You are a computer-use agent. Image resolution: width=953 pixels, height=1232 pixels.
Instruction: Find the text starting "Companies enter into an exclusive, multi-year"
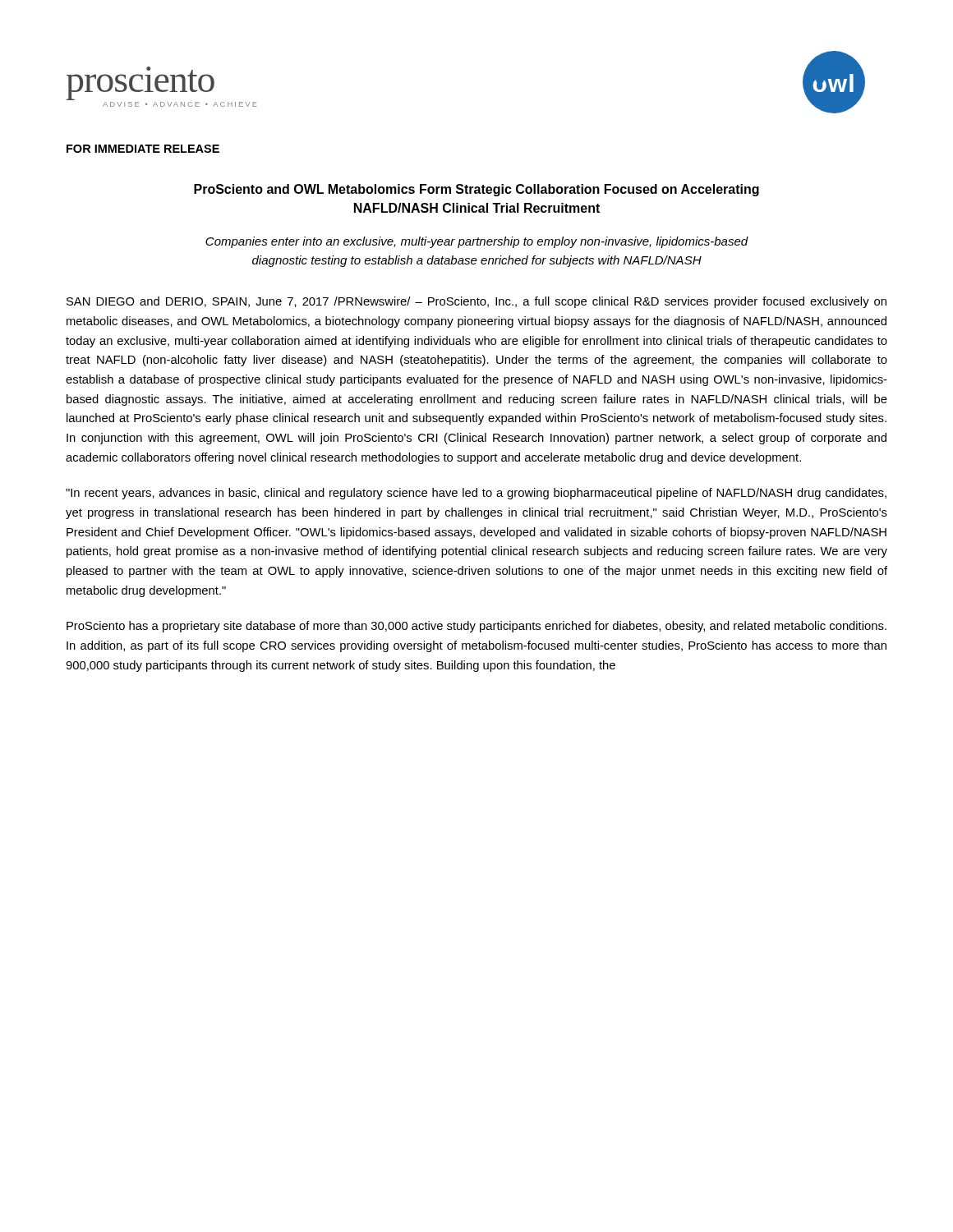click(476, 251)
